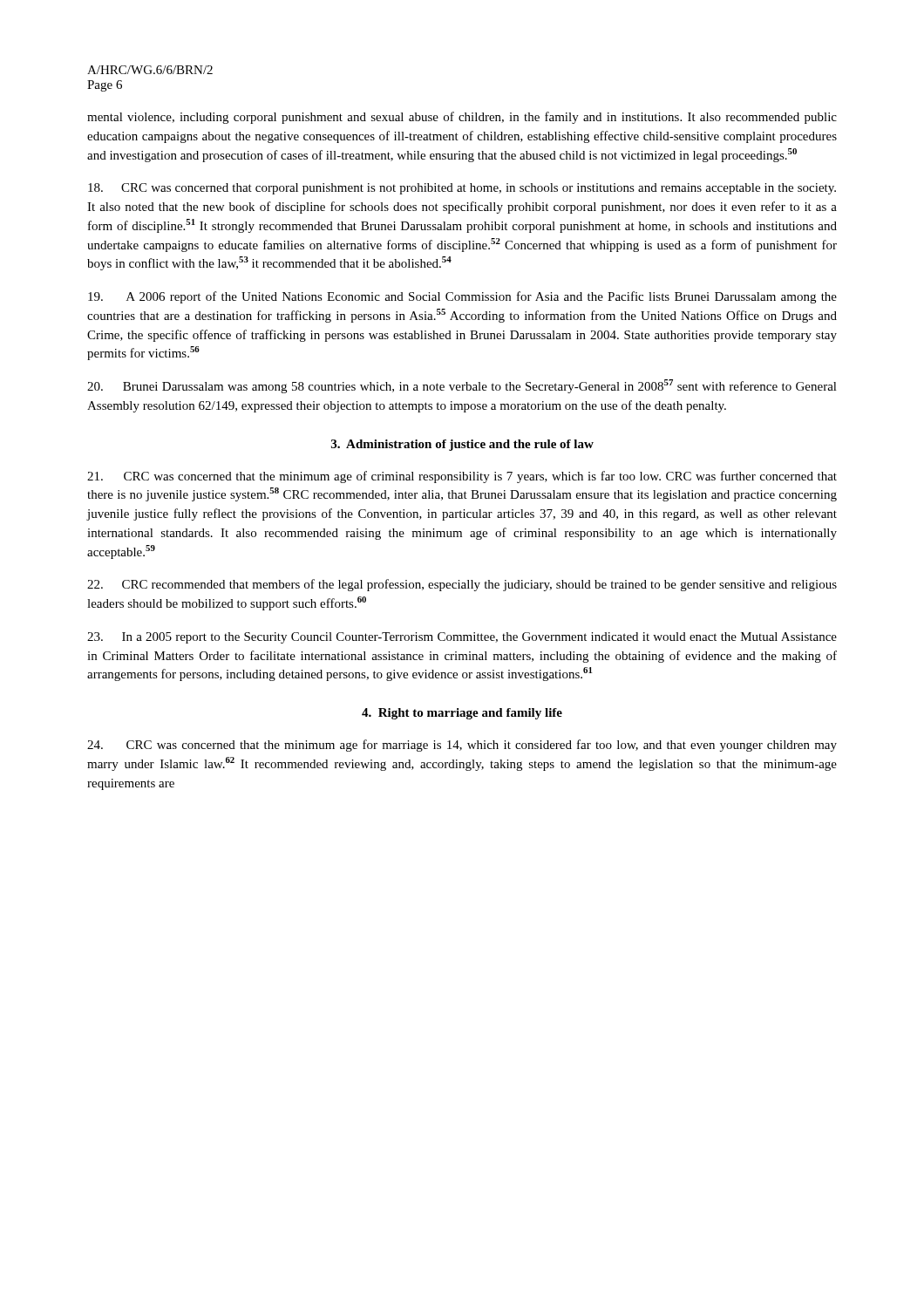Find the region starting "A 2006 report of the"

point(462,326)
